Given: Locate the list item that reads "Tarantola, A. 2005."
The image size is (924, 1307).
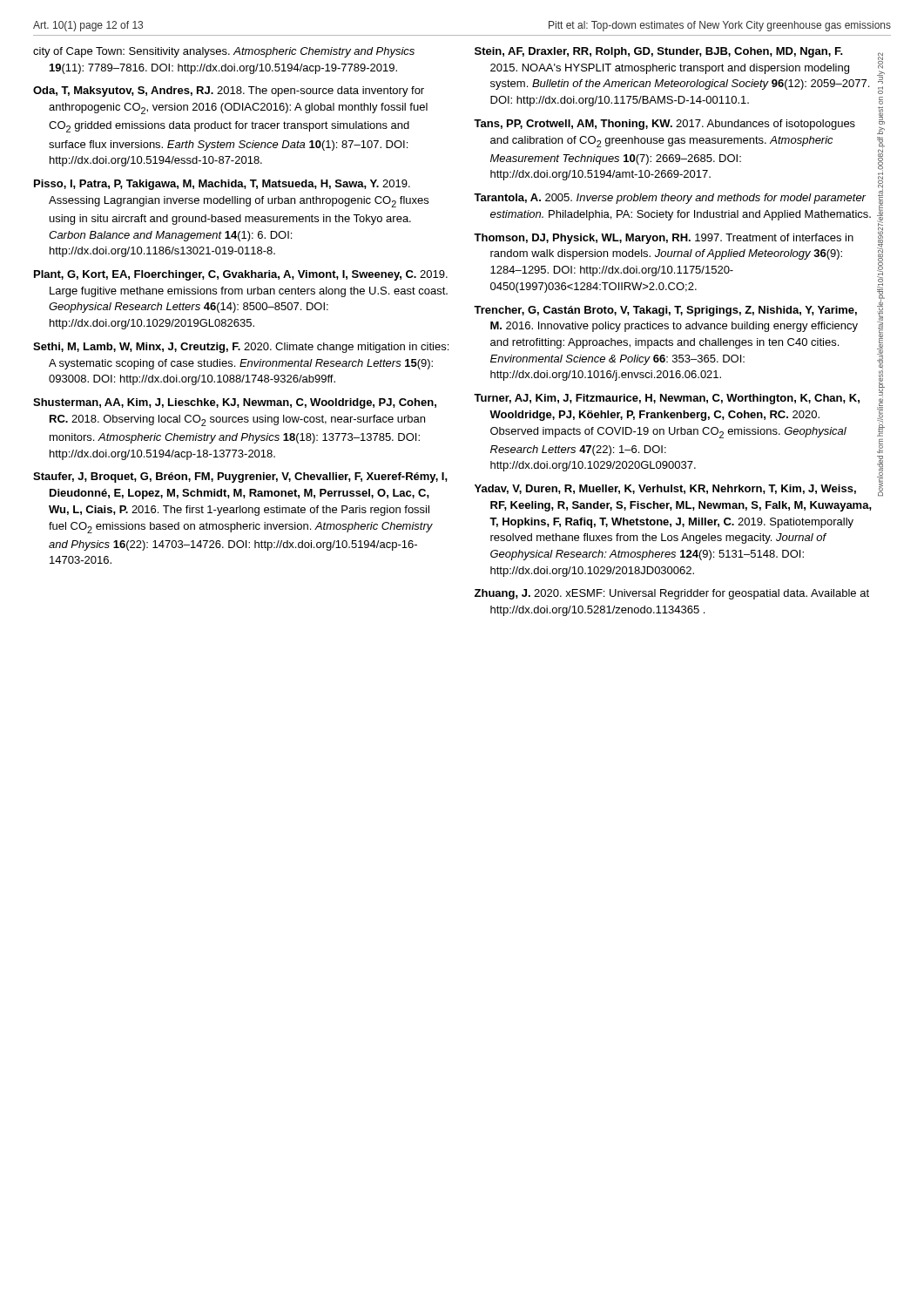Looking at the screenshot, I should click(673, 206).
